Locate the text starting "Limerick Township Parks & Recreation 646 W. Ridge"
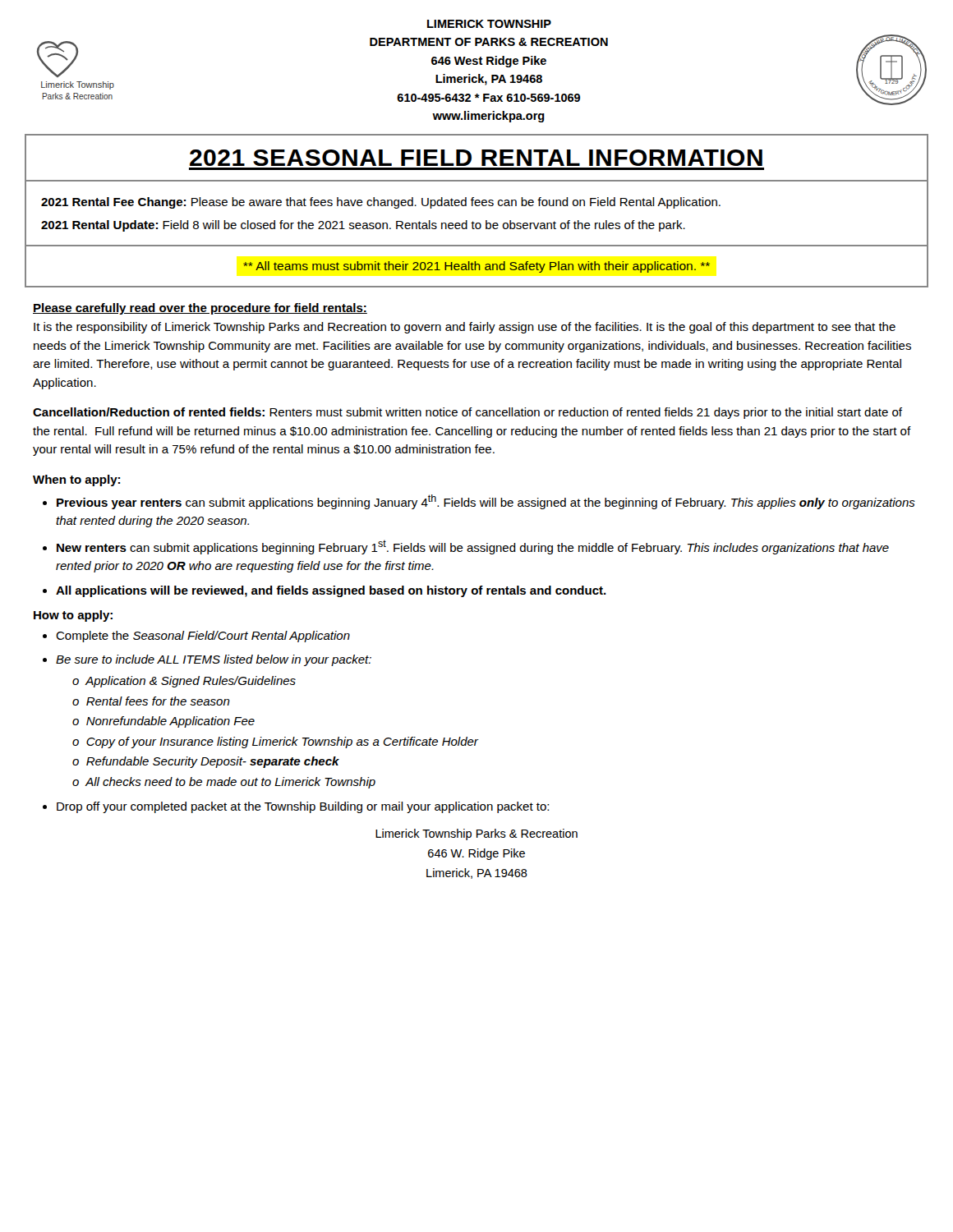Viewport: 953px width, 1232px height. point(476,853)
